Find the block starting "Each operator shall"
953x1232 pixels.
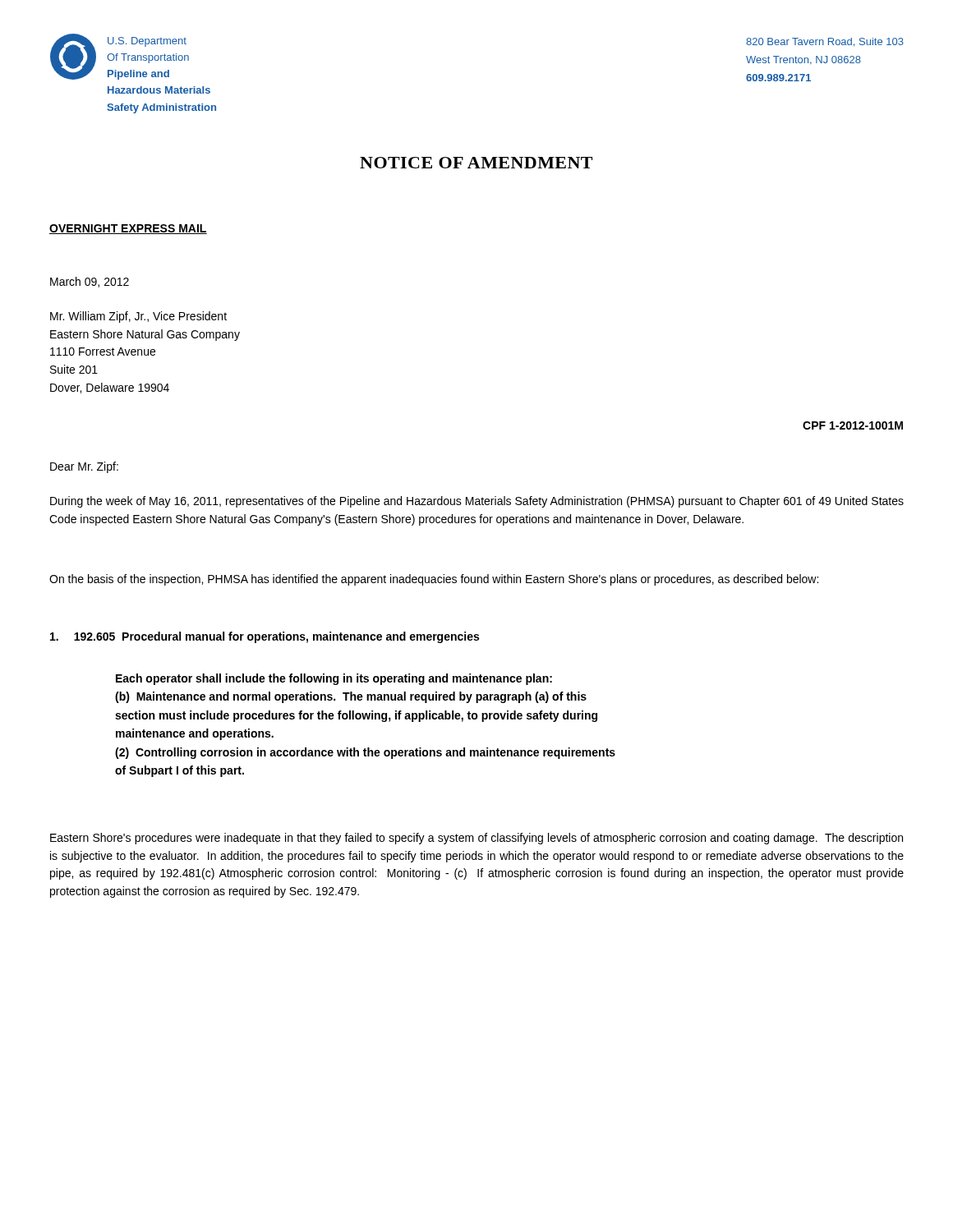(x=365, y=724)
